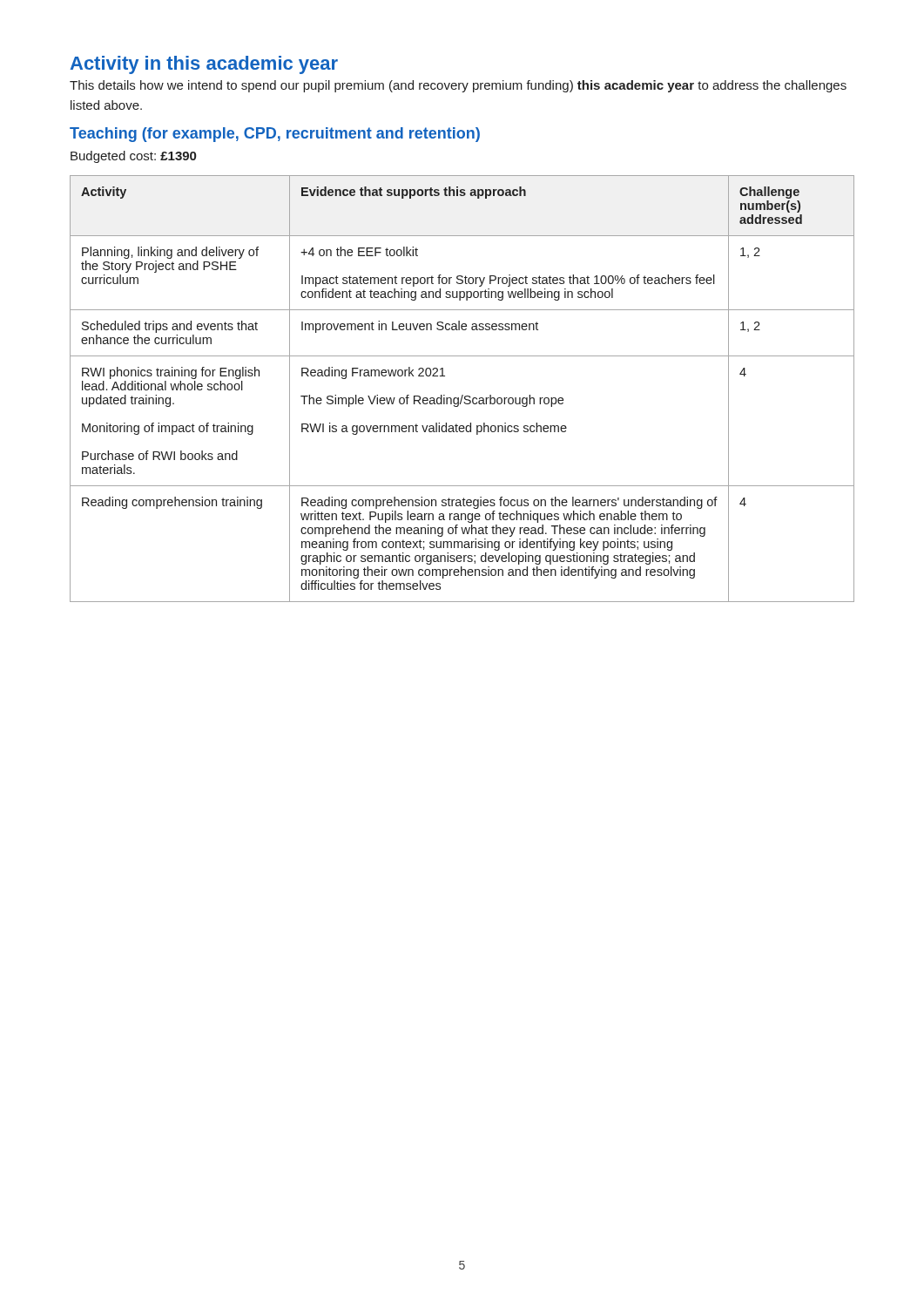Image resolution: width=924 pixels, height=1307 pixels.
Task: Point to the text starting "Budgeted cost: £1390"
Action: click(133, 155)
